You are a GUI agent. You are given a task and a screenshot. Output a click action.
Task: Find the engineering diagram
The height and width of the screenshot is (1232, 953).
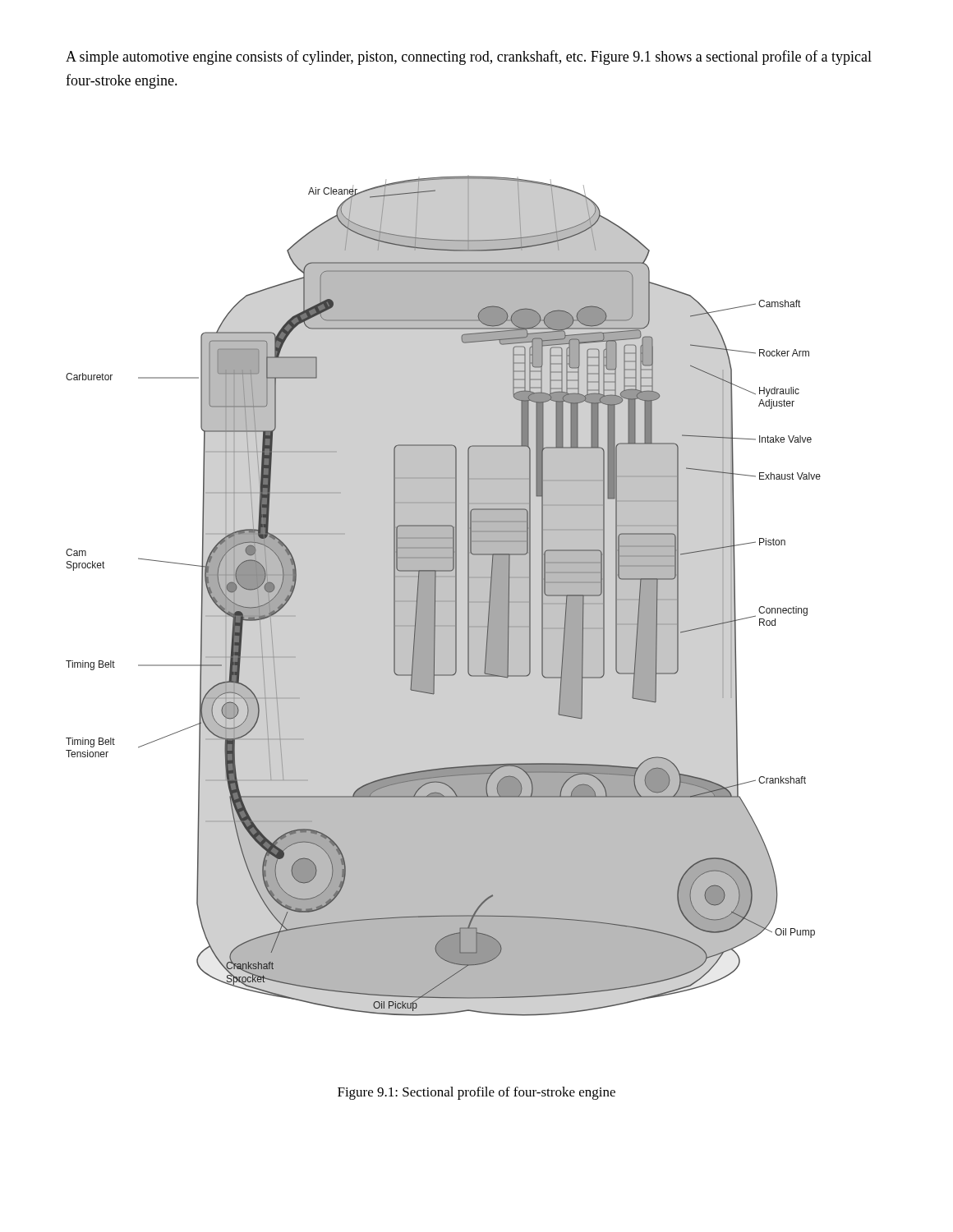point(476,595)
